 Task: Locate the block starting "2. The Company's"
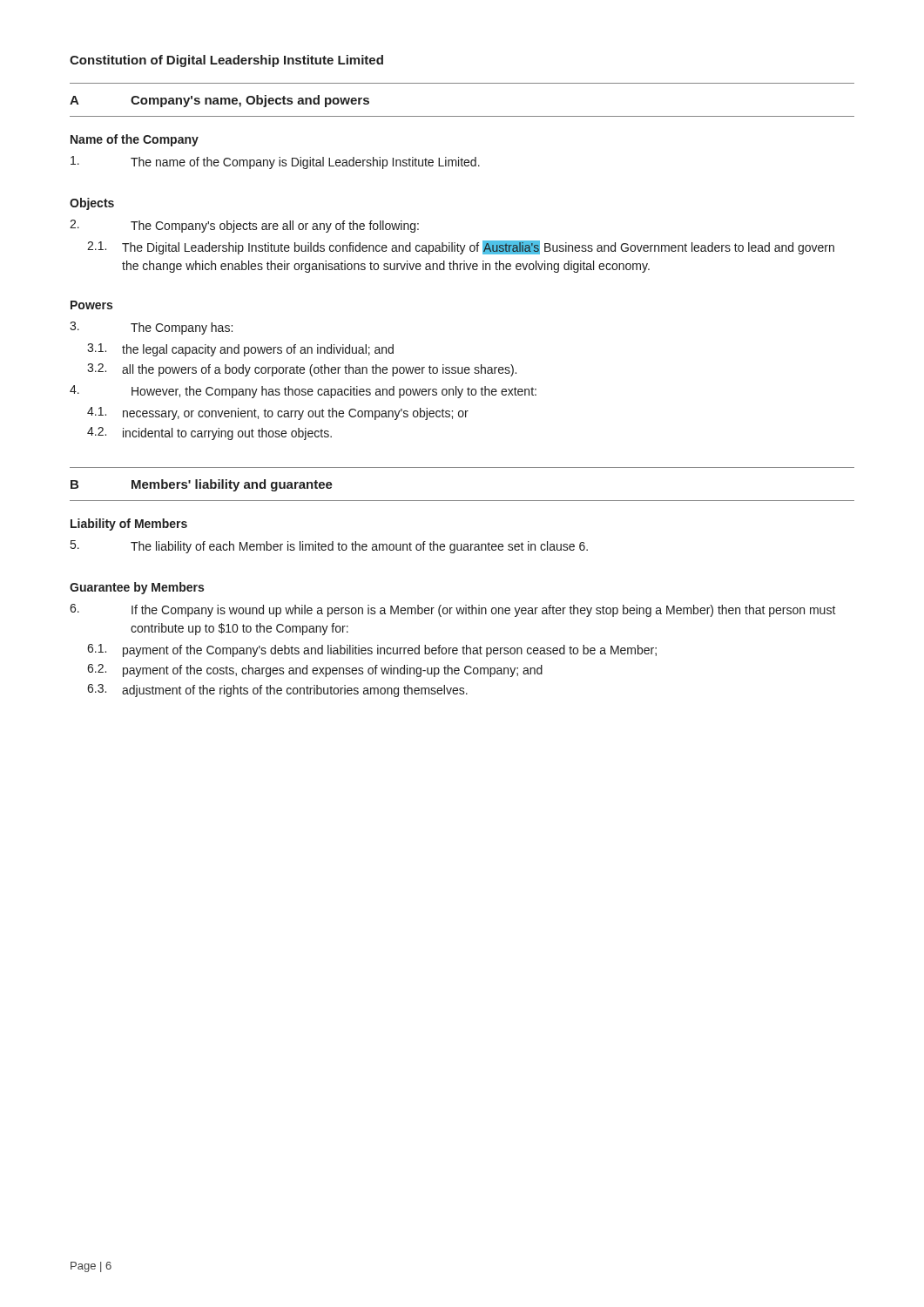tap(244, 226)
